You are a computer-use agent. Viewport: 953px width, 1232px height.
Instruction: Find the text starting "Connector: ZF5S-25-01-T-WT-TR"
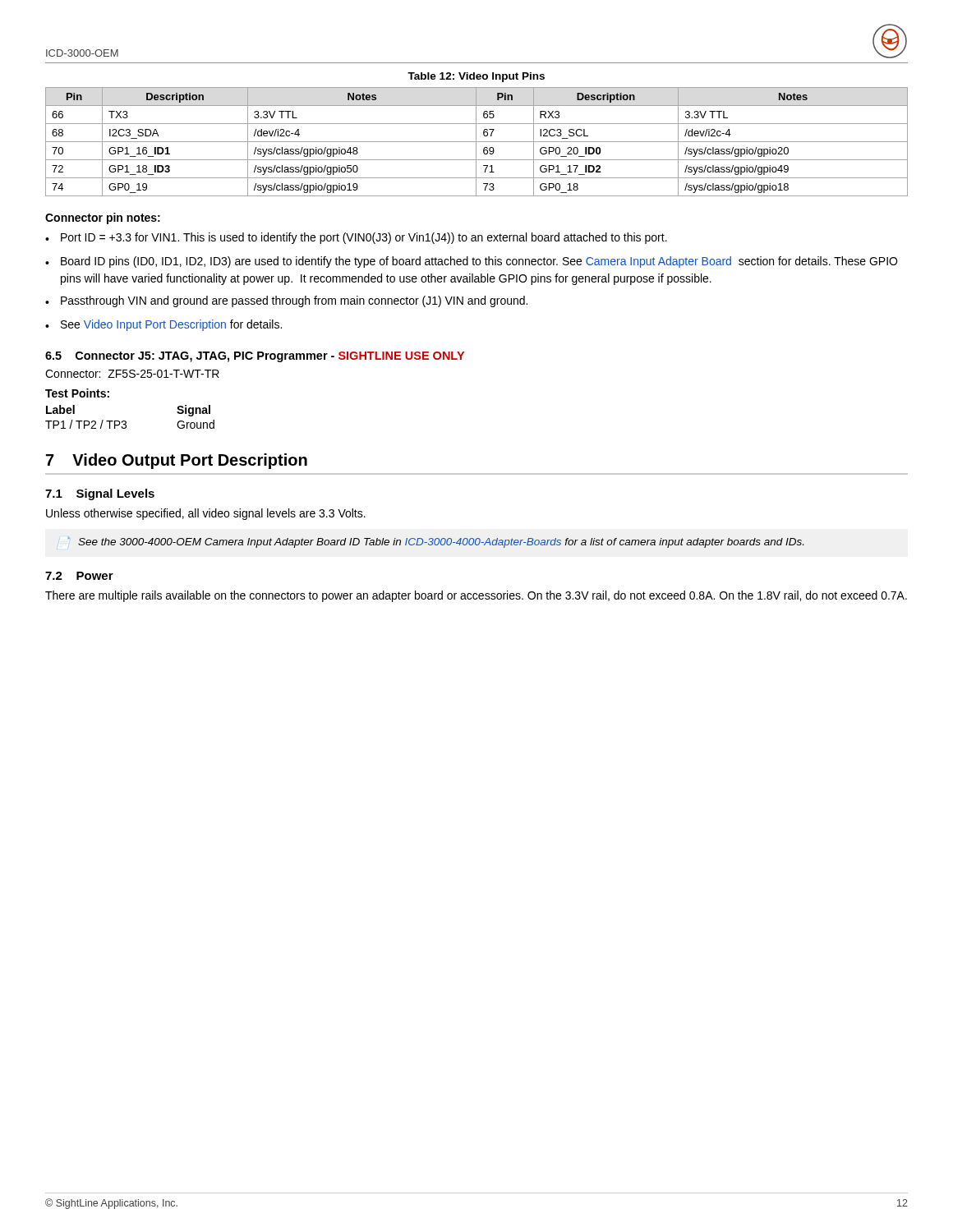[132, 374]
